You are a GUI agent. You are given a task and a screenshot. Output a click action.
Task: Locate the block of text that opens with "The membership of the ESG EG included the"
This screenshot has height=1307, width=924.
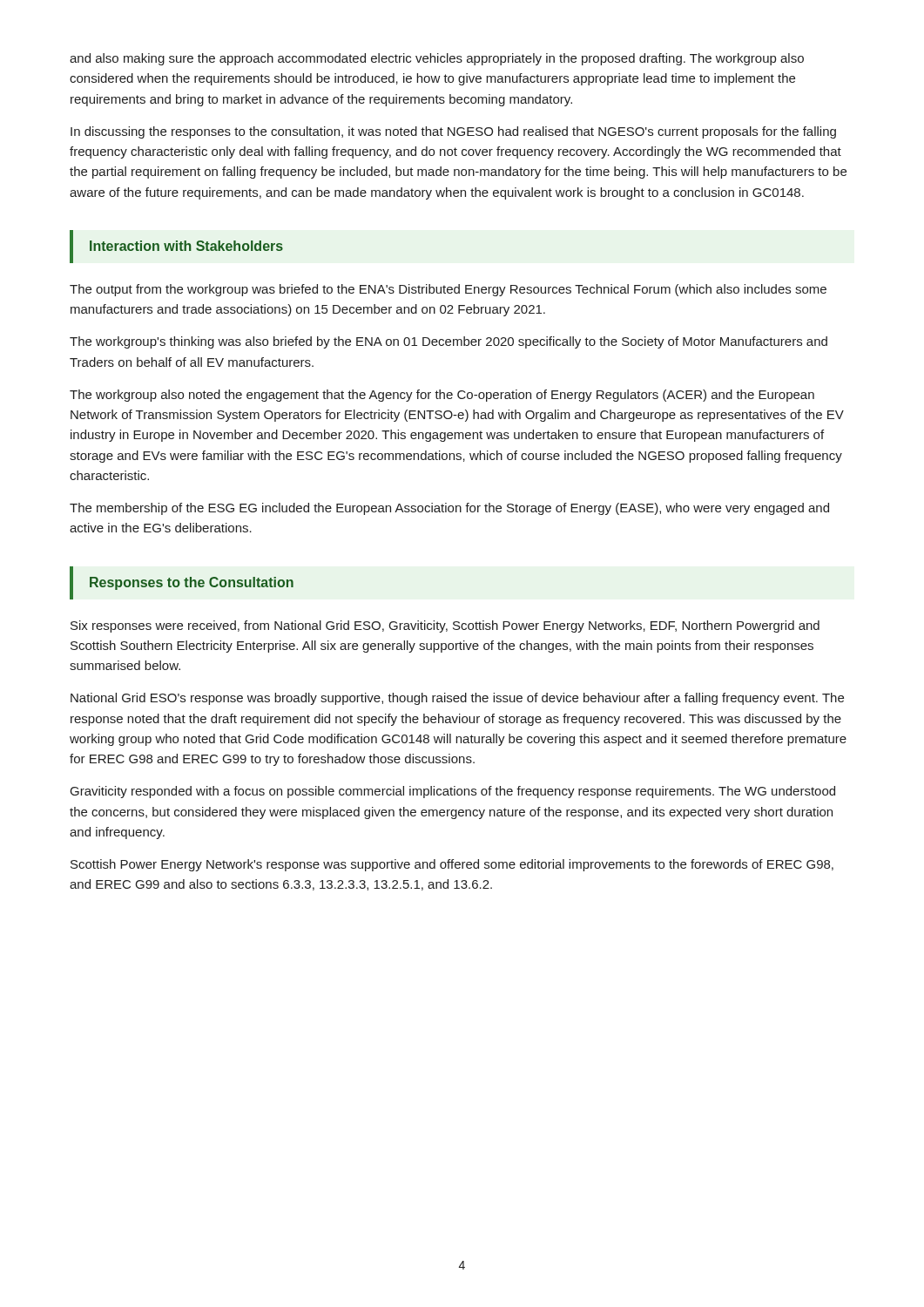(x=462, y=518)
